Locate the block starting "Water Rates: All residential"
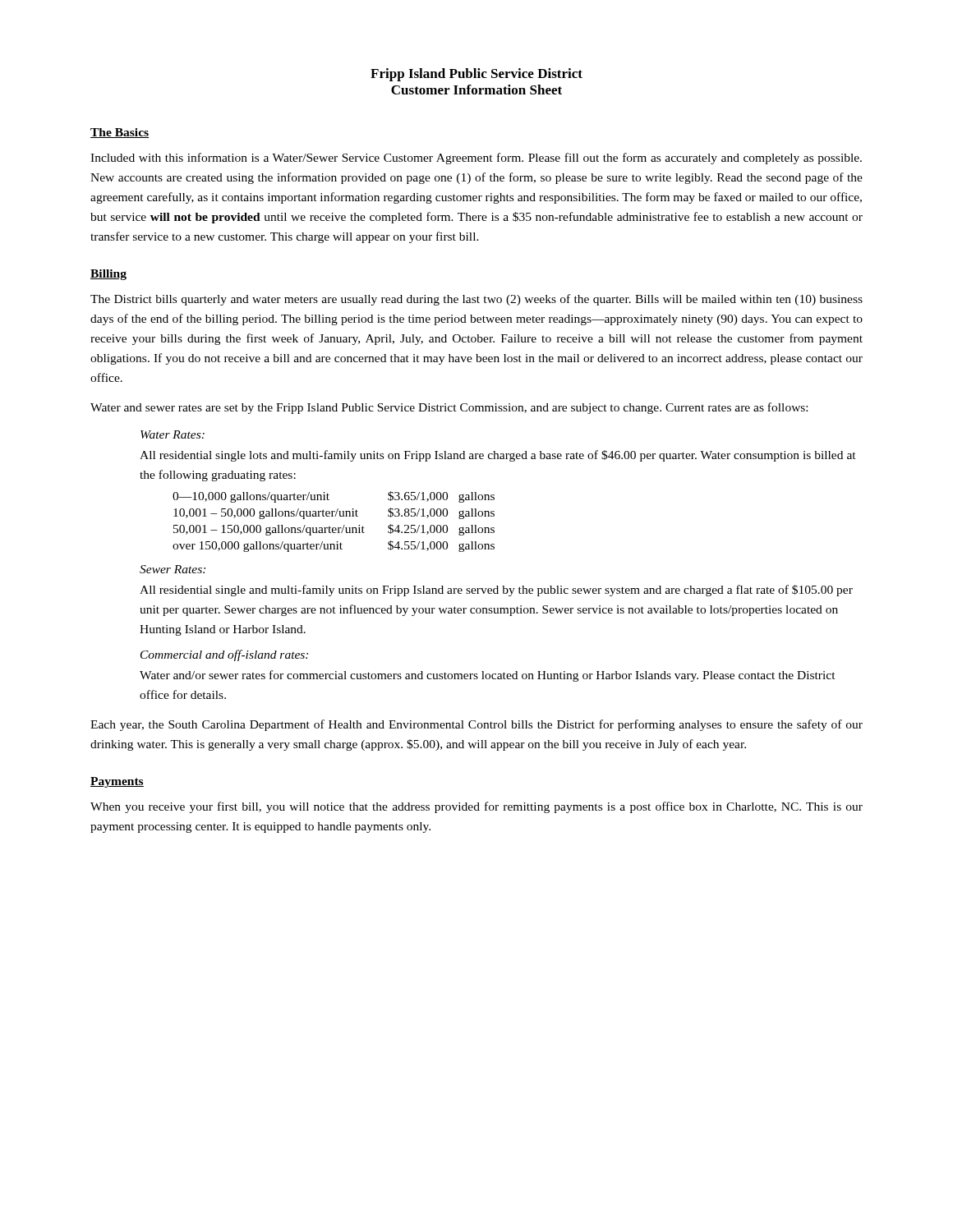 501,456
